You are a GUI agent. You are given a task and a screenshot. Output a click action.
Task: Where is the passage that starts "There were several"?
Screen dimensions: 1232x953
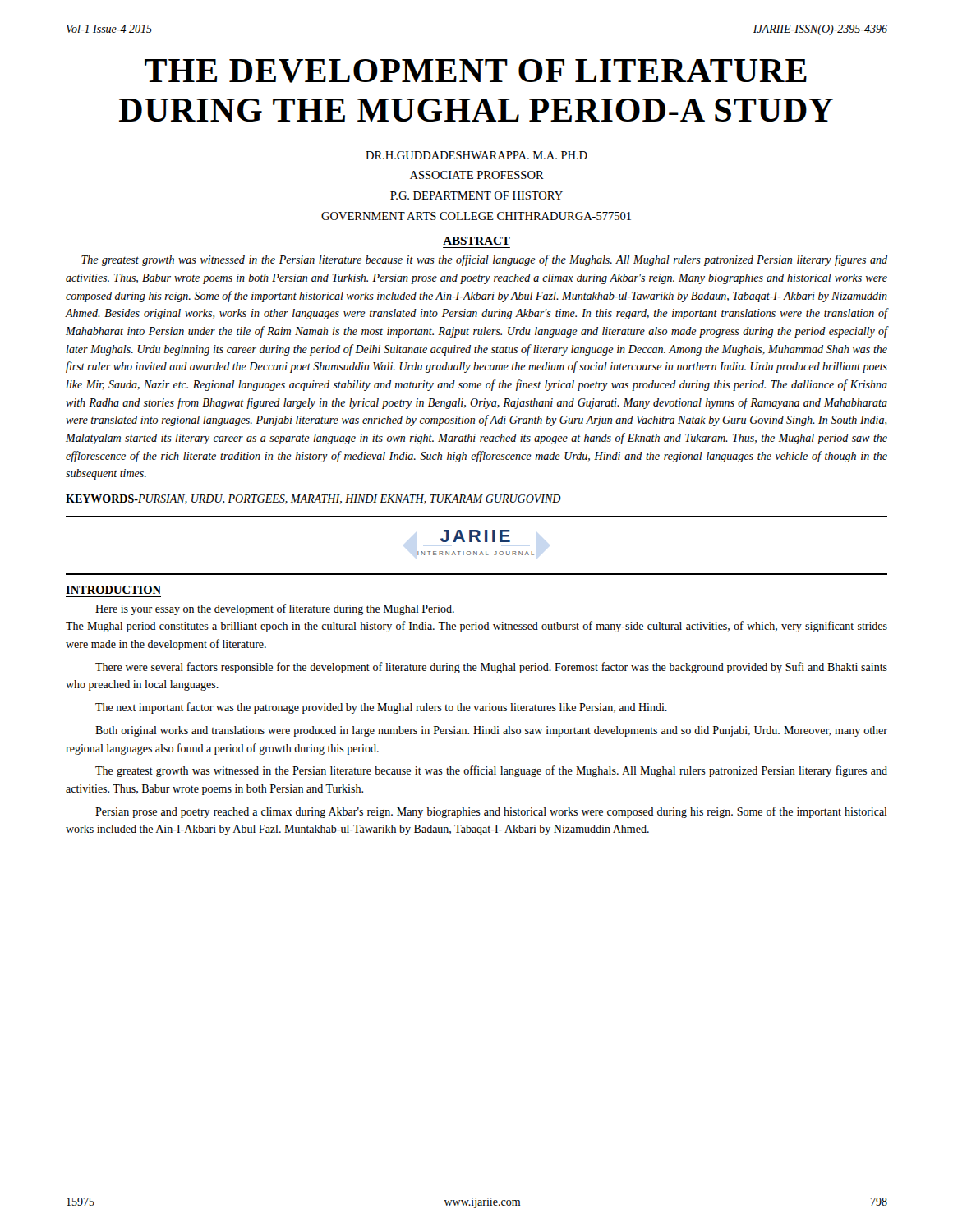[476, 676]
